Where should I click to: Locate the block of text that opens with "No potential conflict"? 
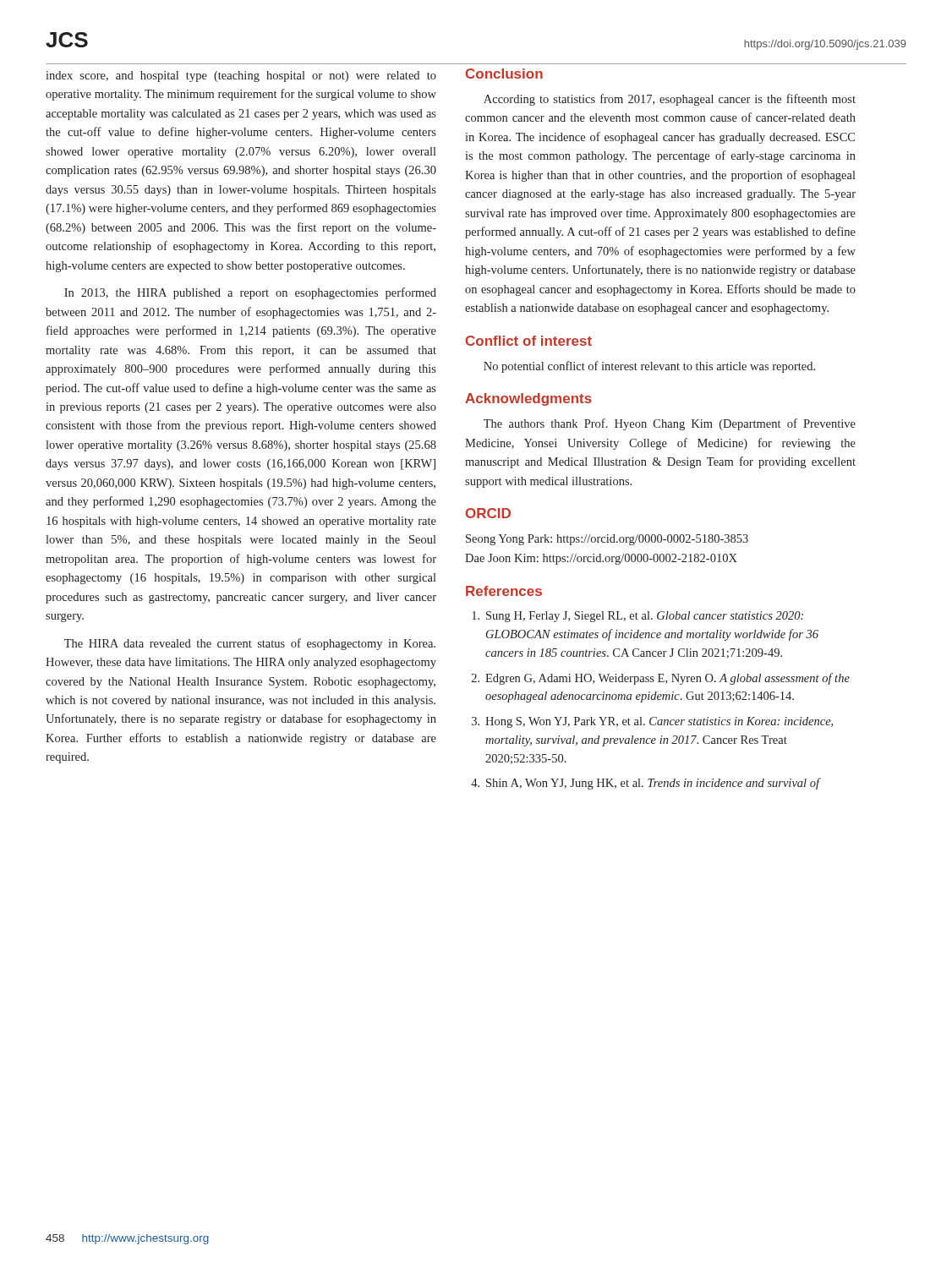pyautogui.click(x=660, y=366)
